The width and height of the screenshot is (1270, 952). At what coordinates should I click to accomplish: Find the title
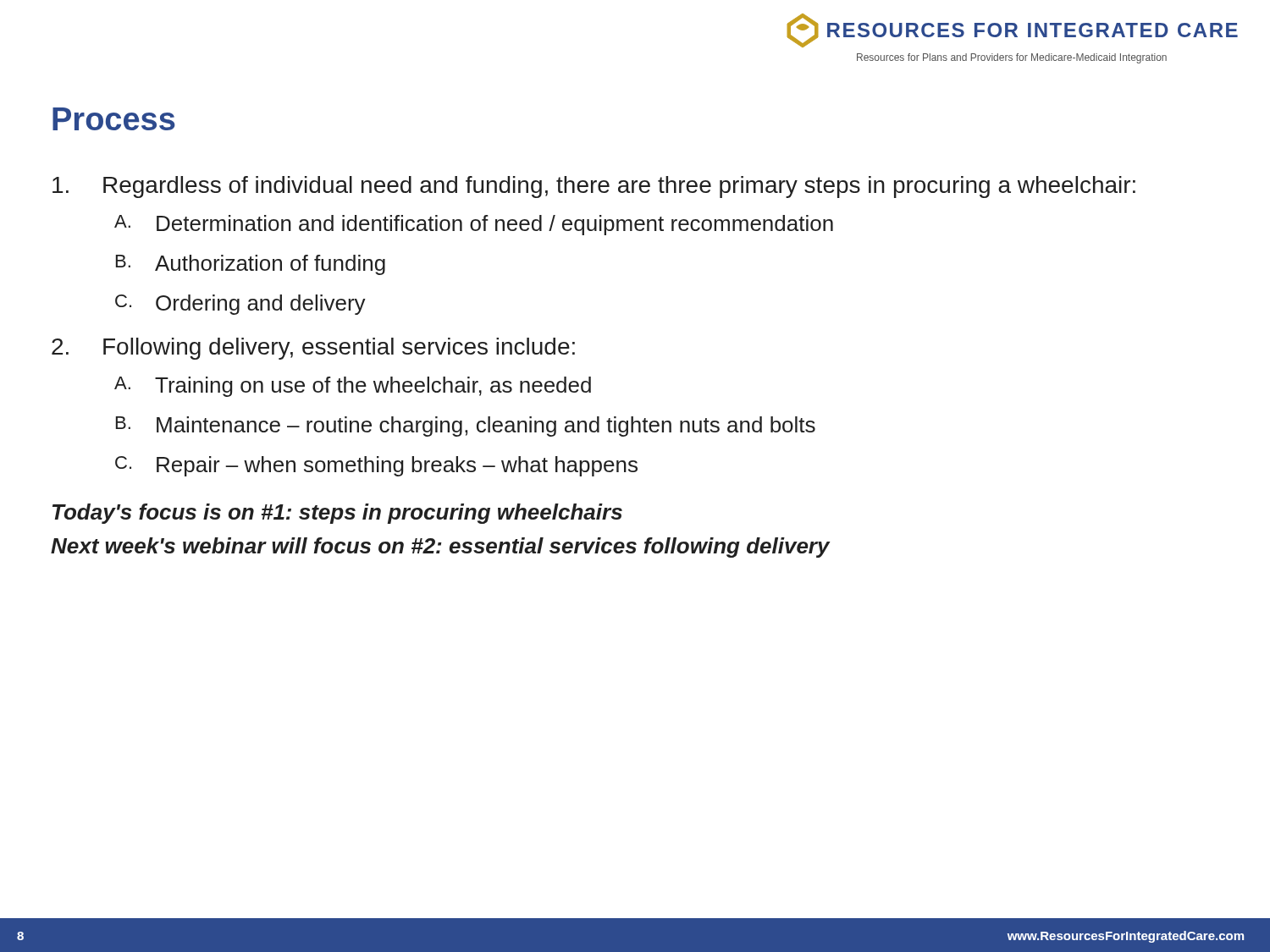[x=113, y=119]
